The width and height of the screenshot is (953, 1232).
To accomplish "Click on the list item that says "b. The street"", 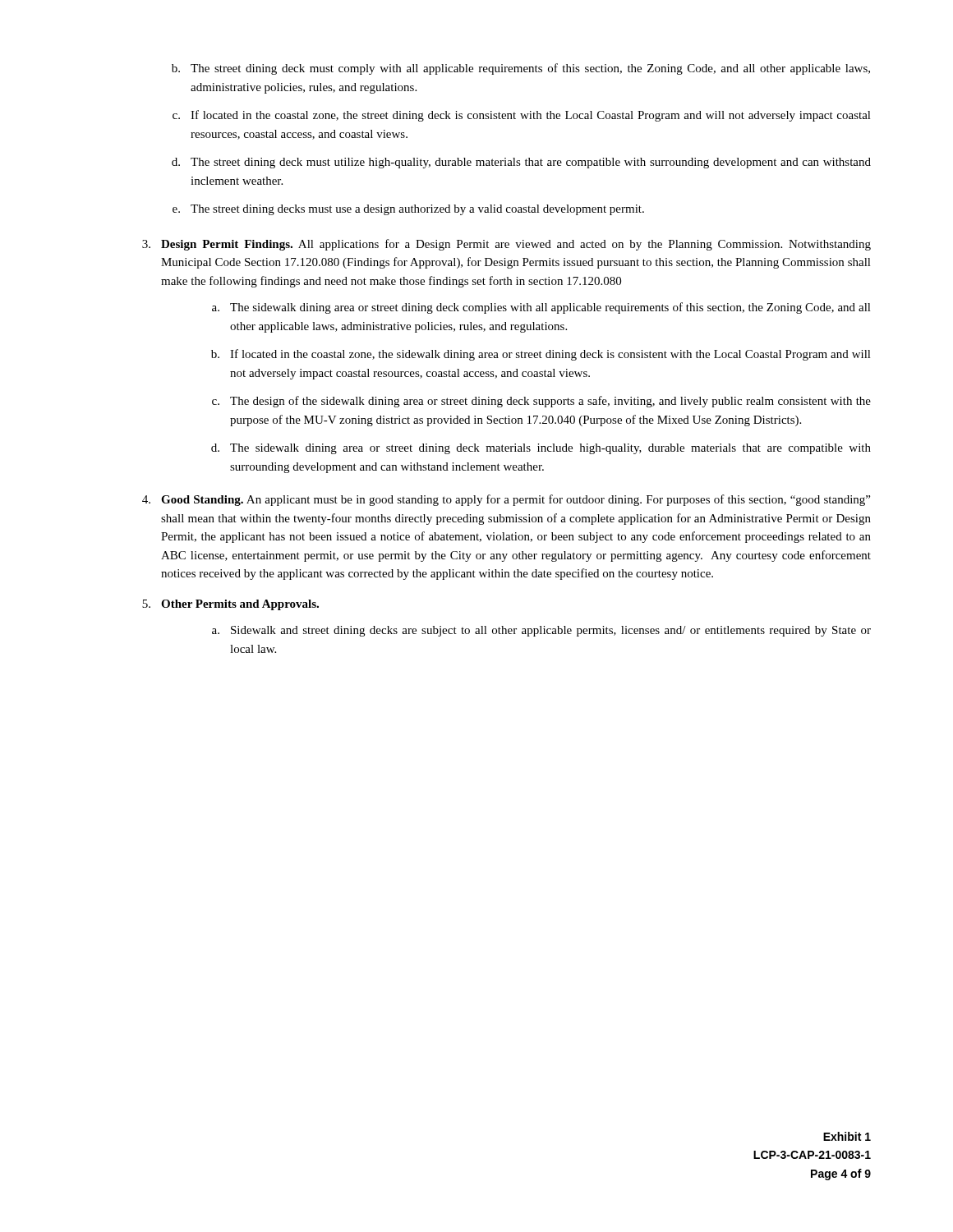I will (511, 78).
